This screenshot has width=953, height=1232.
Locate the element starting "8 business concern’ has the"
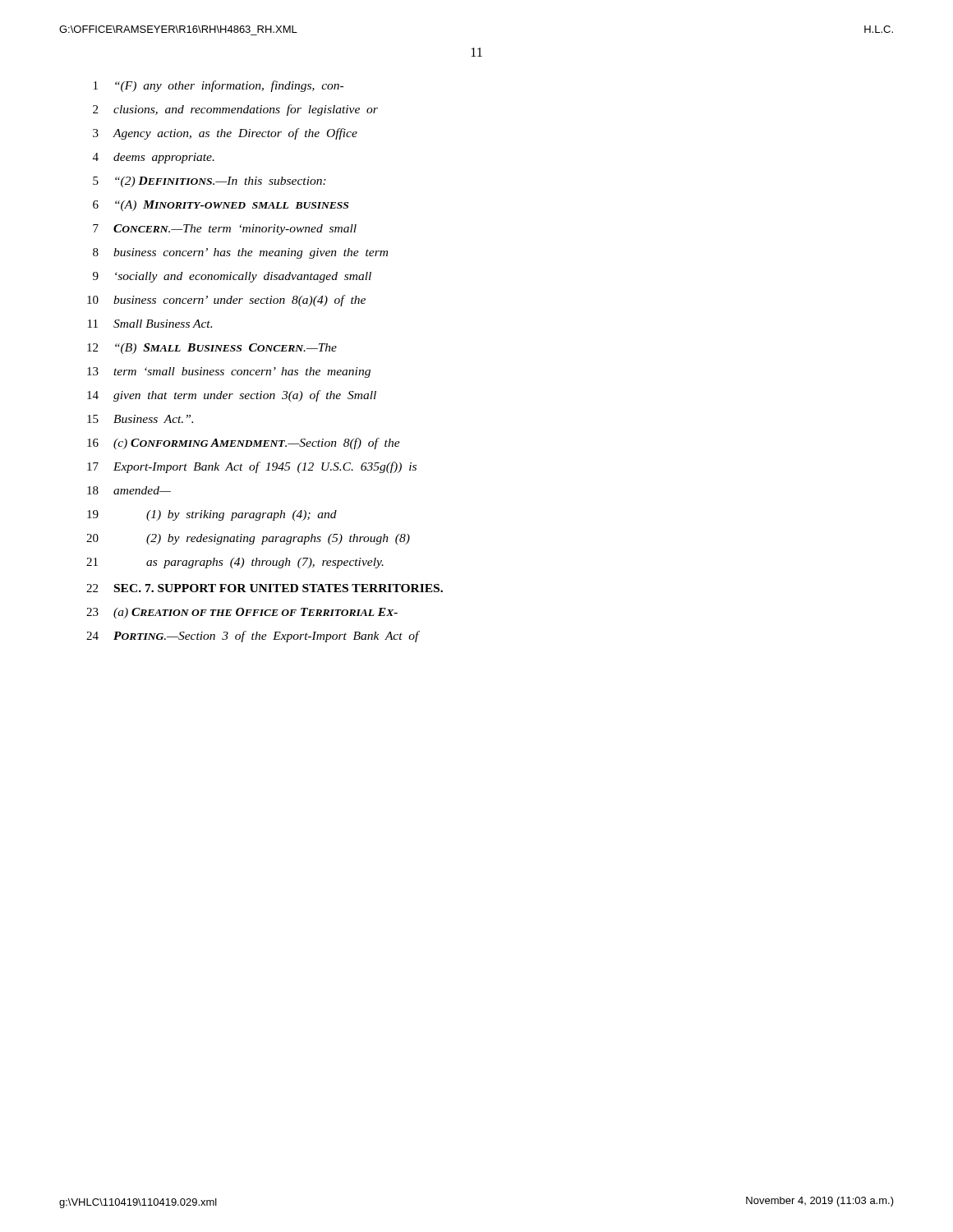240,253
